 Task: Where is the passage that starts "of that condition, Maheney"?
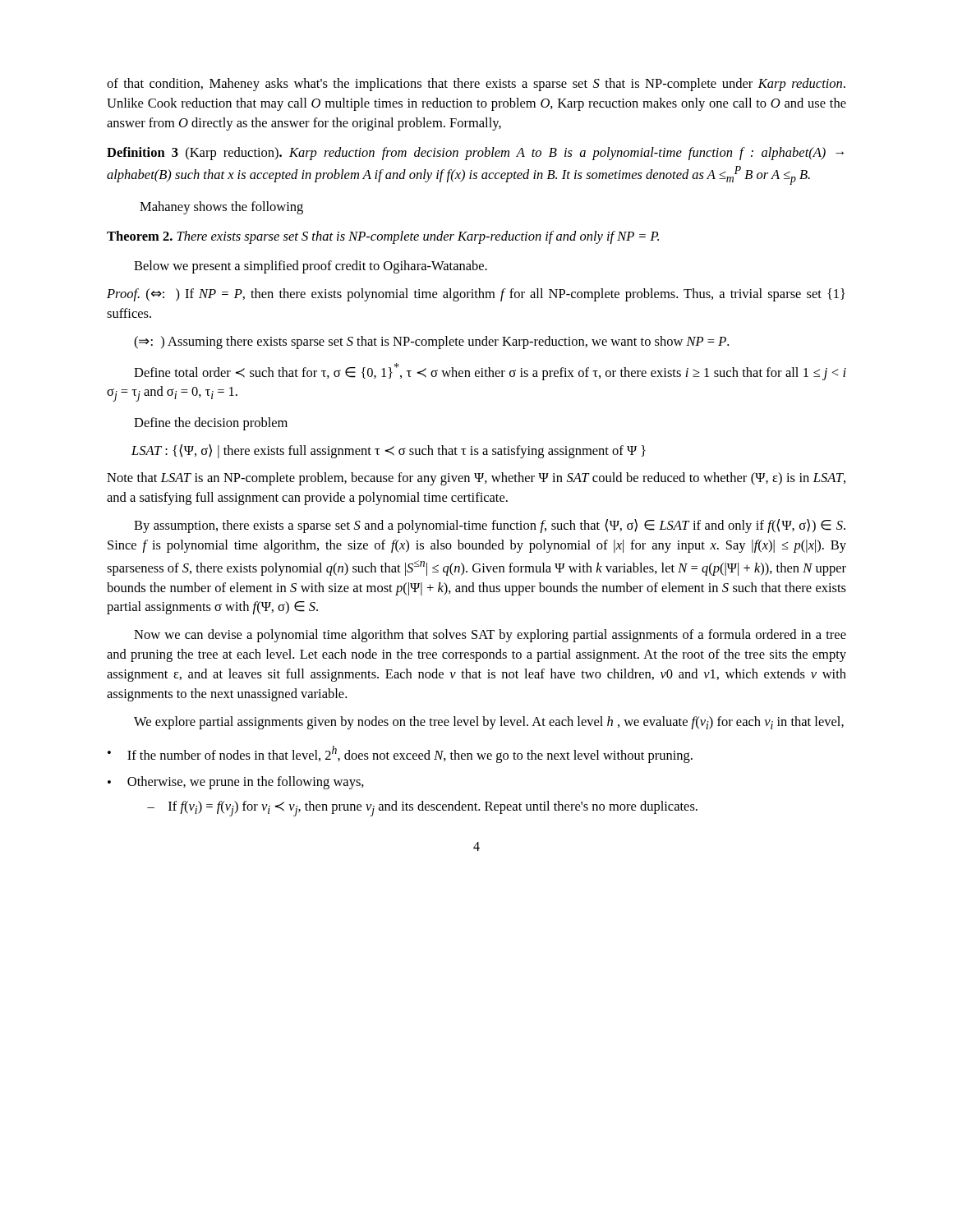coord(476,103)
